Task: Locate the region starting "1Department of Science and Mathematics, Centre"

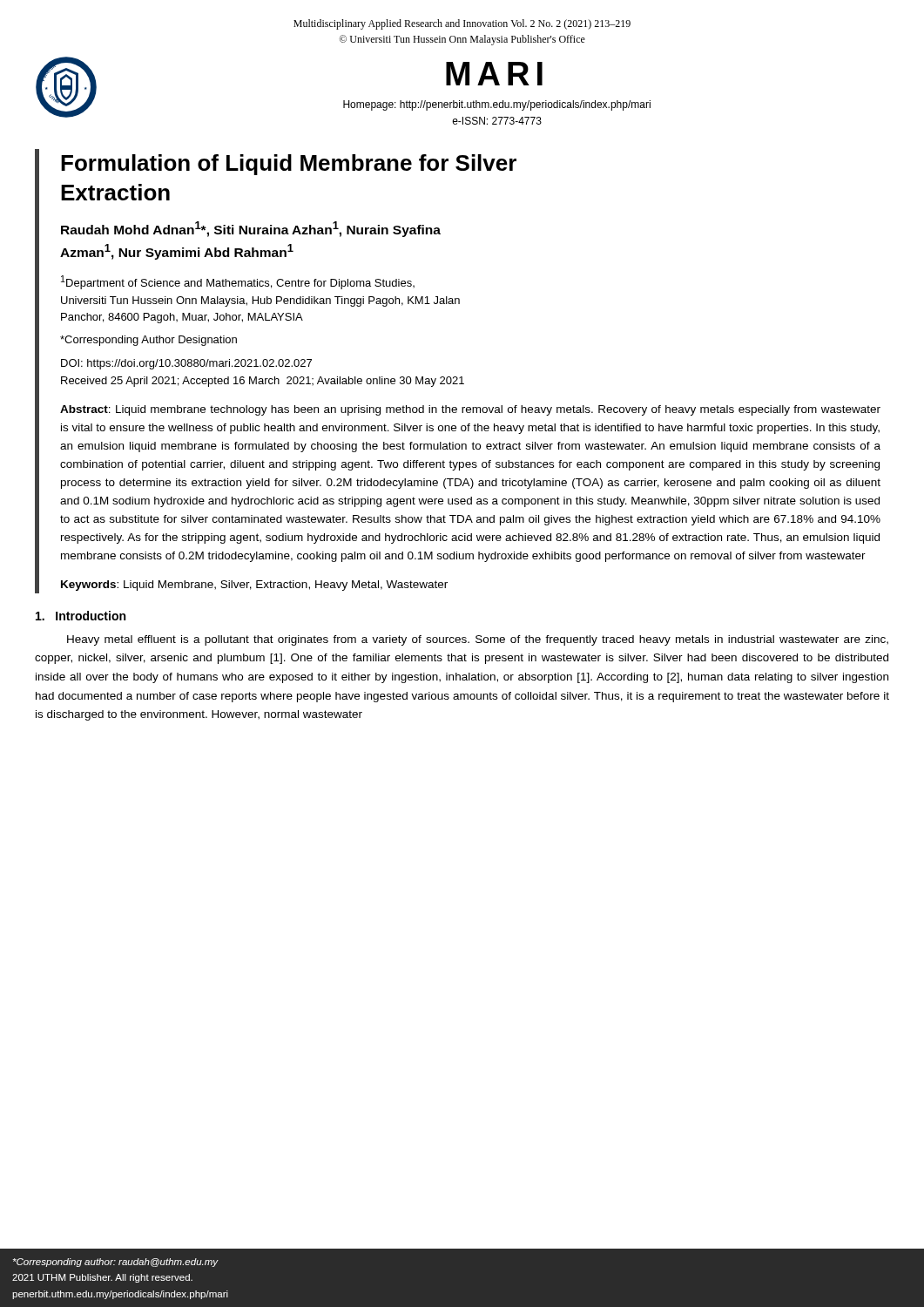Action: [x=260, y=298]
